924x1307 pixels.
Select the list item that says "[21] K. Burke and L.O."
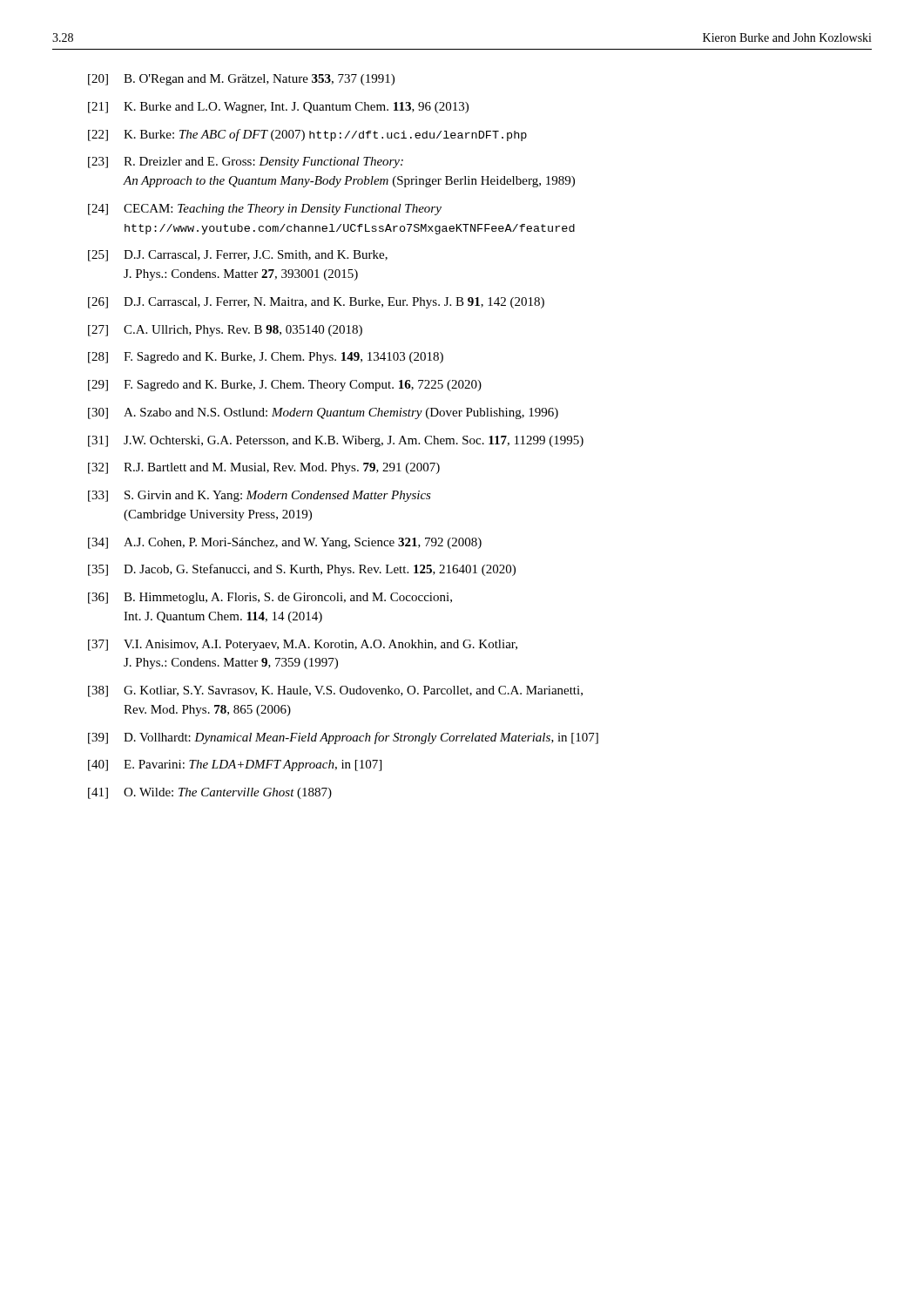[x=471, y=107]
